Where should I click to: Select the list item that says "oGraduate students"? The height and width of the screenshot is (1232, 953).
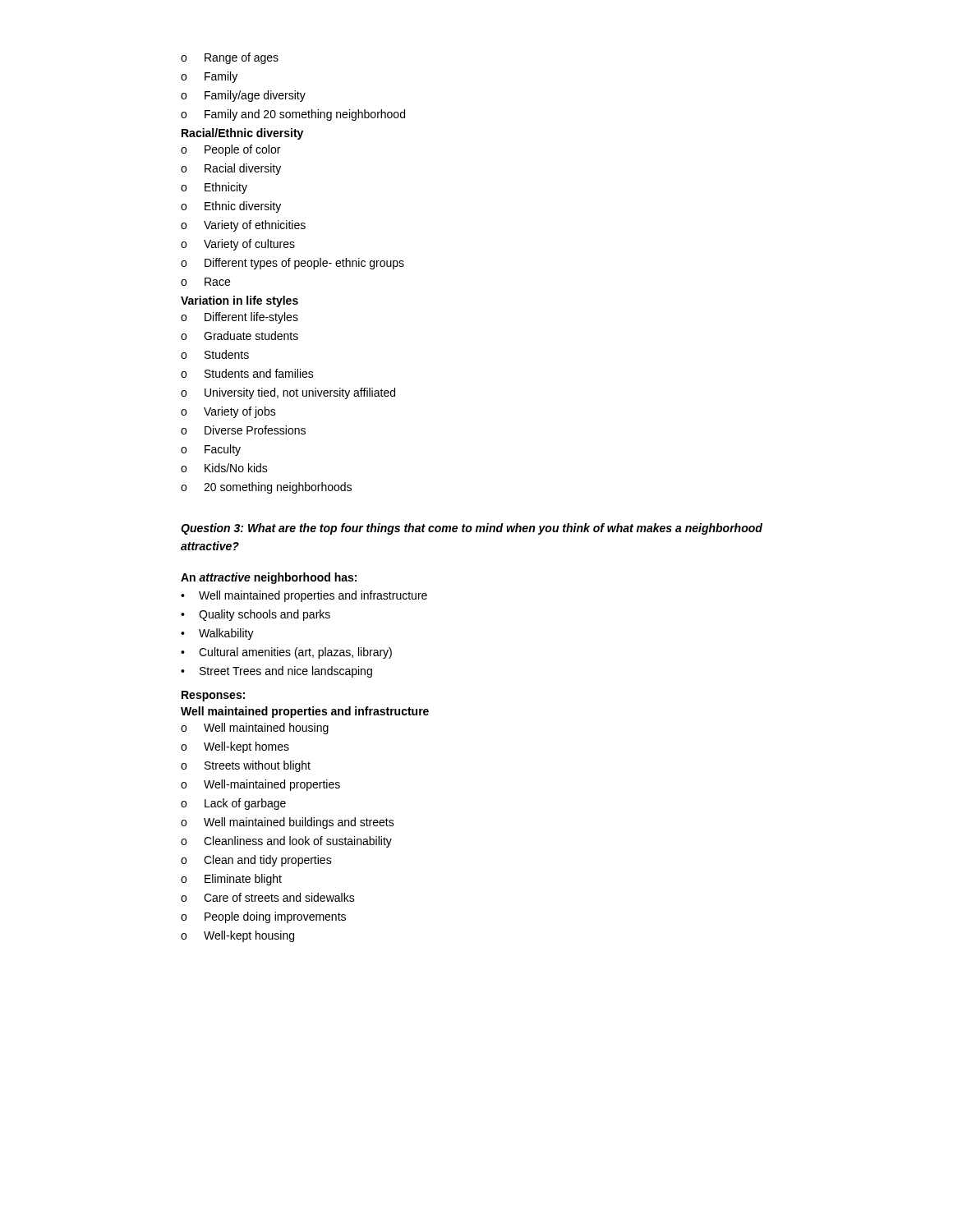(x=239, y=336)
